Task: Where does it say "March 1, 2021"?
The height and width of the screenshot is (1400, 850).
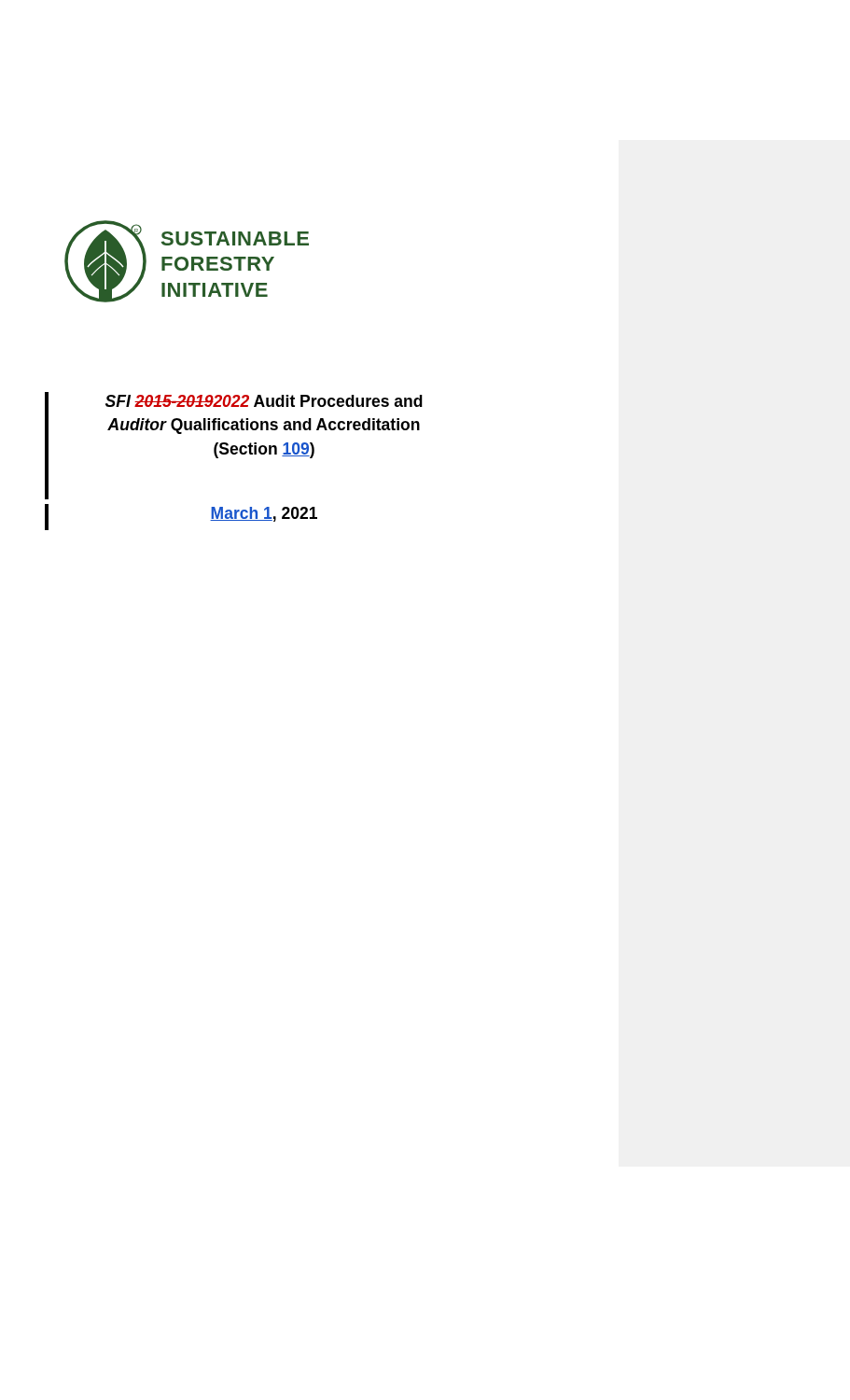Action: click(264, 513)
